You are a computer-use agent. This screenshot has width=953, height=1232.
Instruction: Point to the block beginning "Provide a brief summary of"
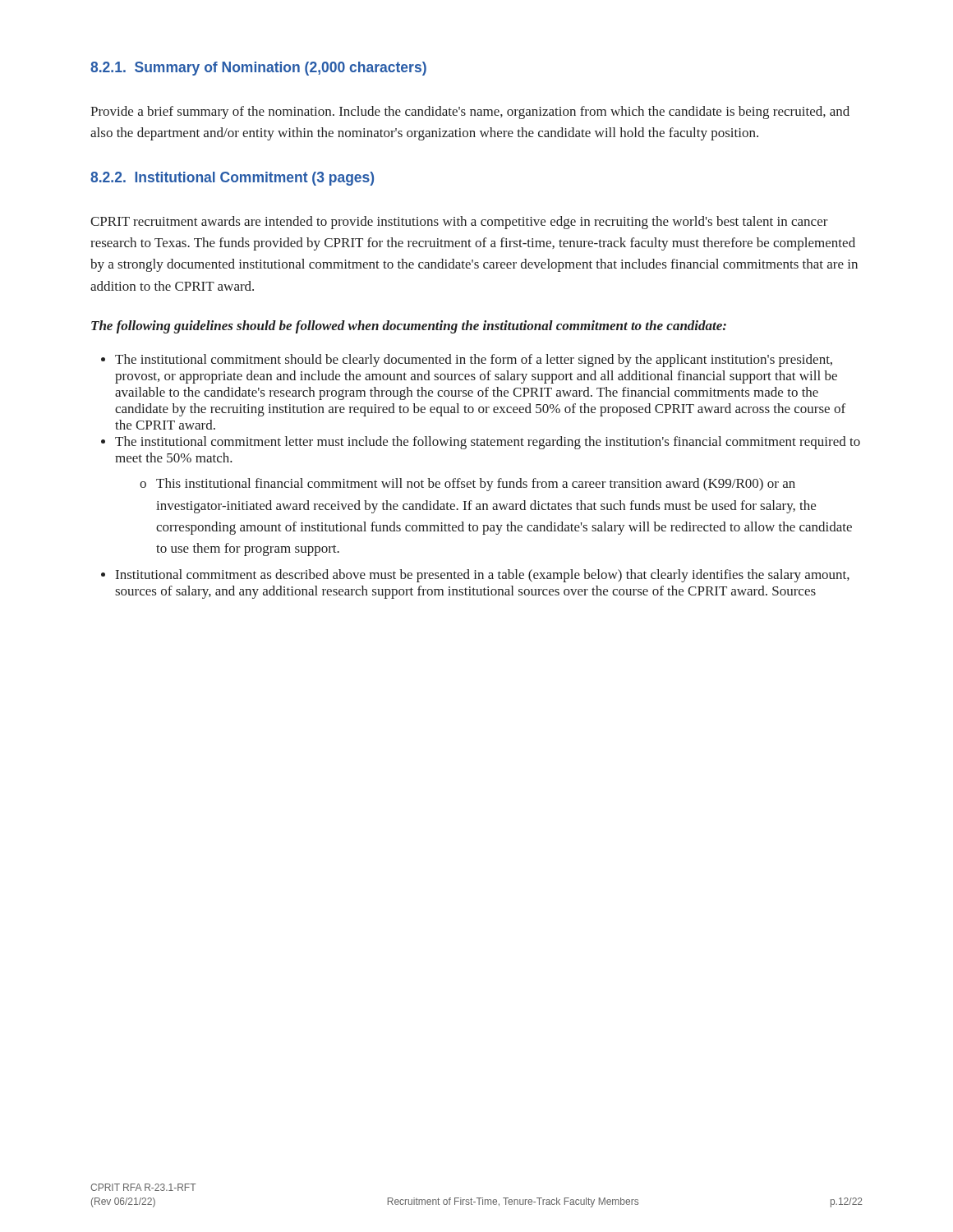[x=470, y=122]
